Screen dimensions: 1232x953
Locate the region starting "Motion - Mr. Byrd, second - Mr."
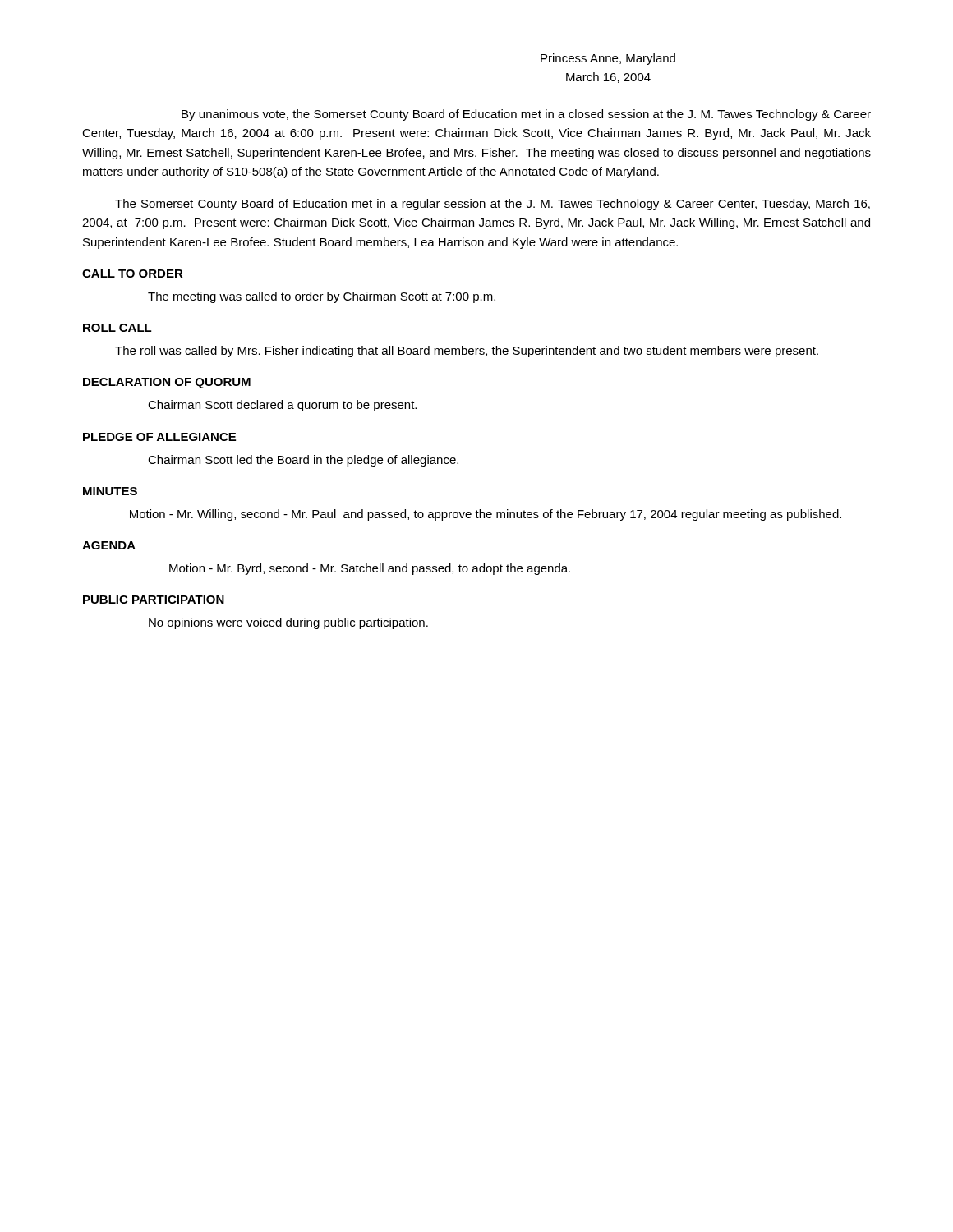click(360, 568)
